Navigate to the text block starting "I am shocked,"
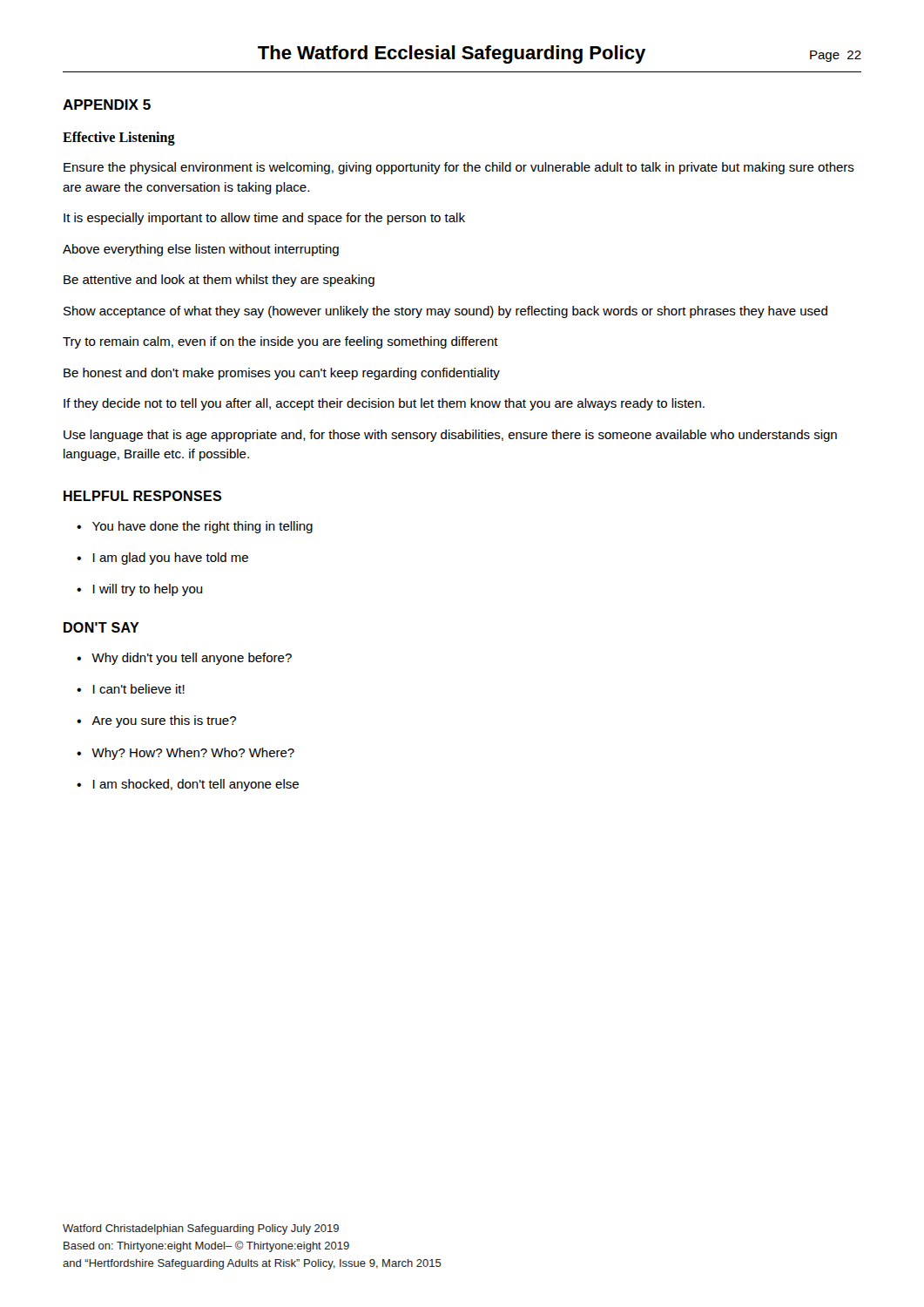This screenshot has width=924, height=1307. [x=196, y=784]
